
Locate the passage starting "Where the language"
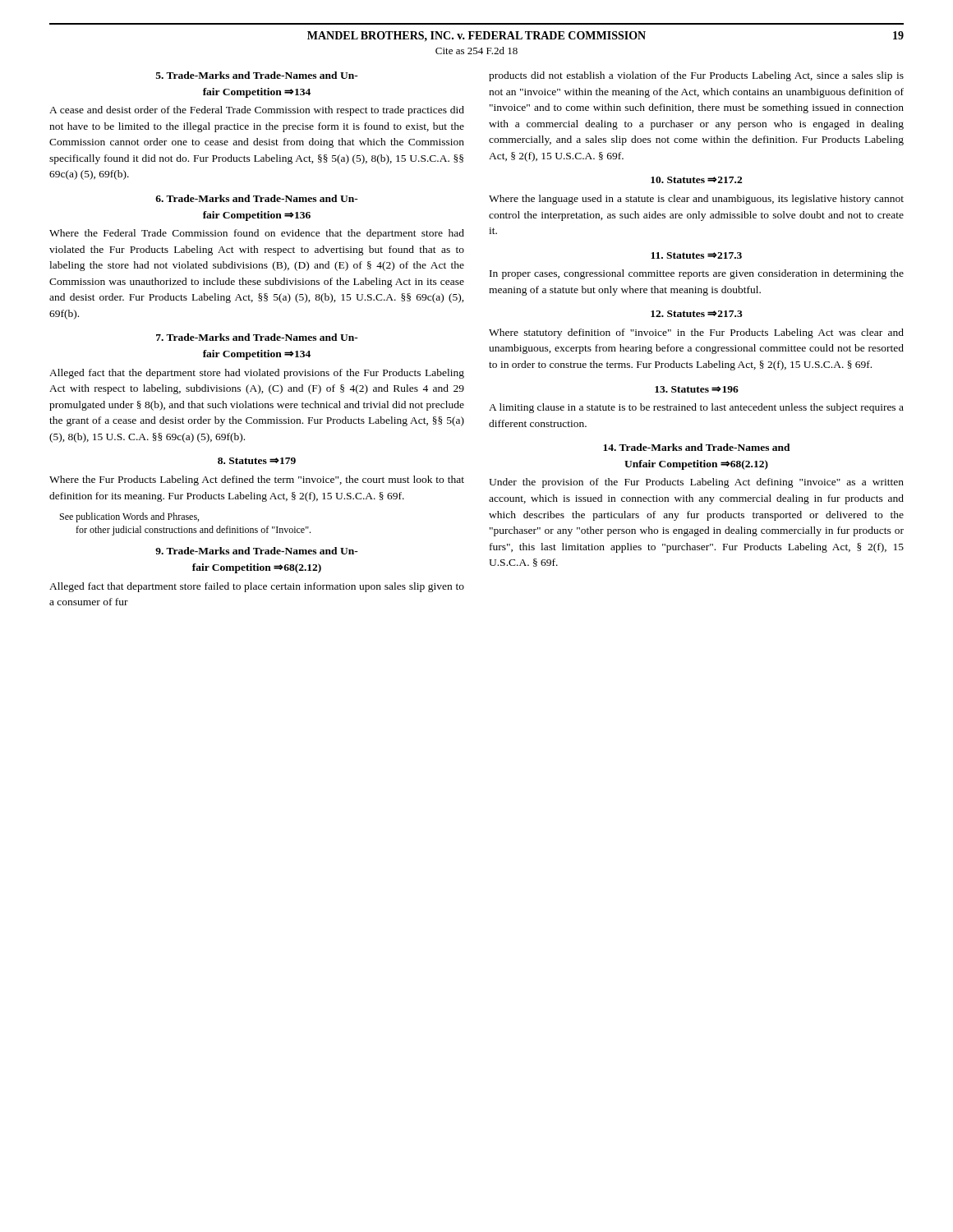point(696,214)
